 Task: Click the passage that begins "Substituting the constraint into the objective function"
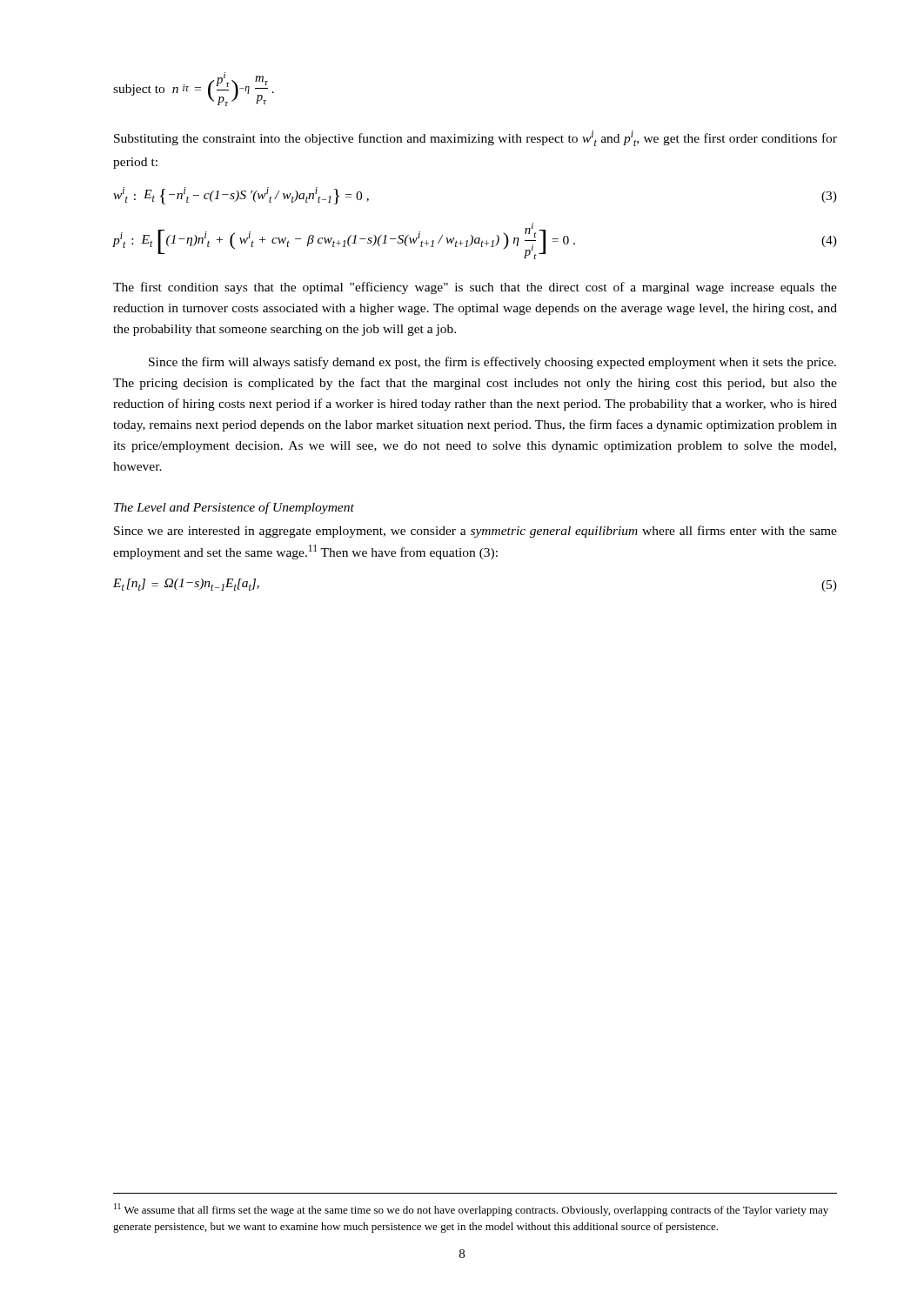tap(475, 149)
